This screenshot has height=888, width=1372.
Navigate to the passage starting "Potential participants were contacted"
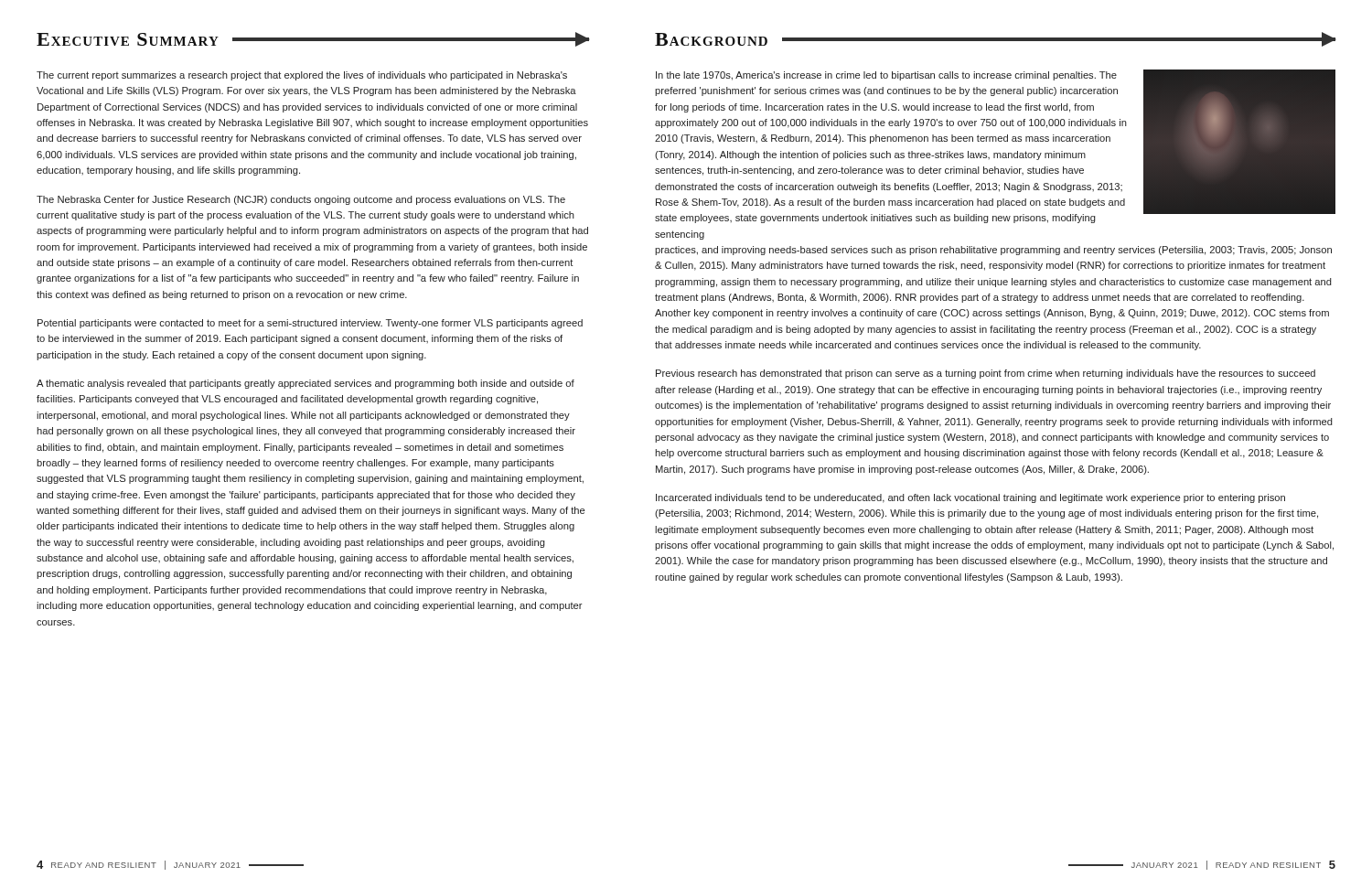click(x=310, y=339)
